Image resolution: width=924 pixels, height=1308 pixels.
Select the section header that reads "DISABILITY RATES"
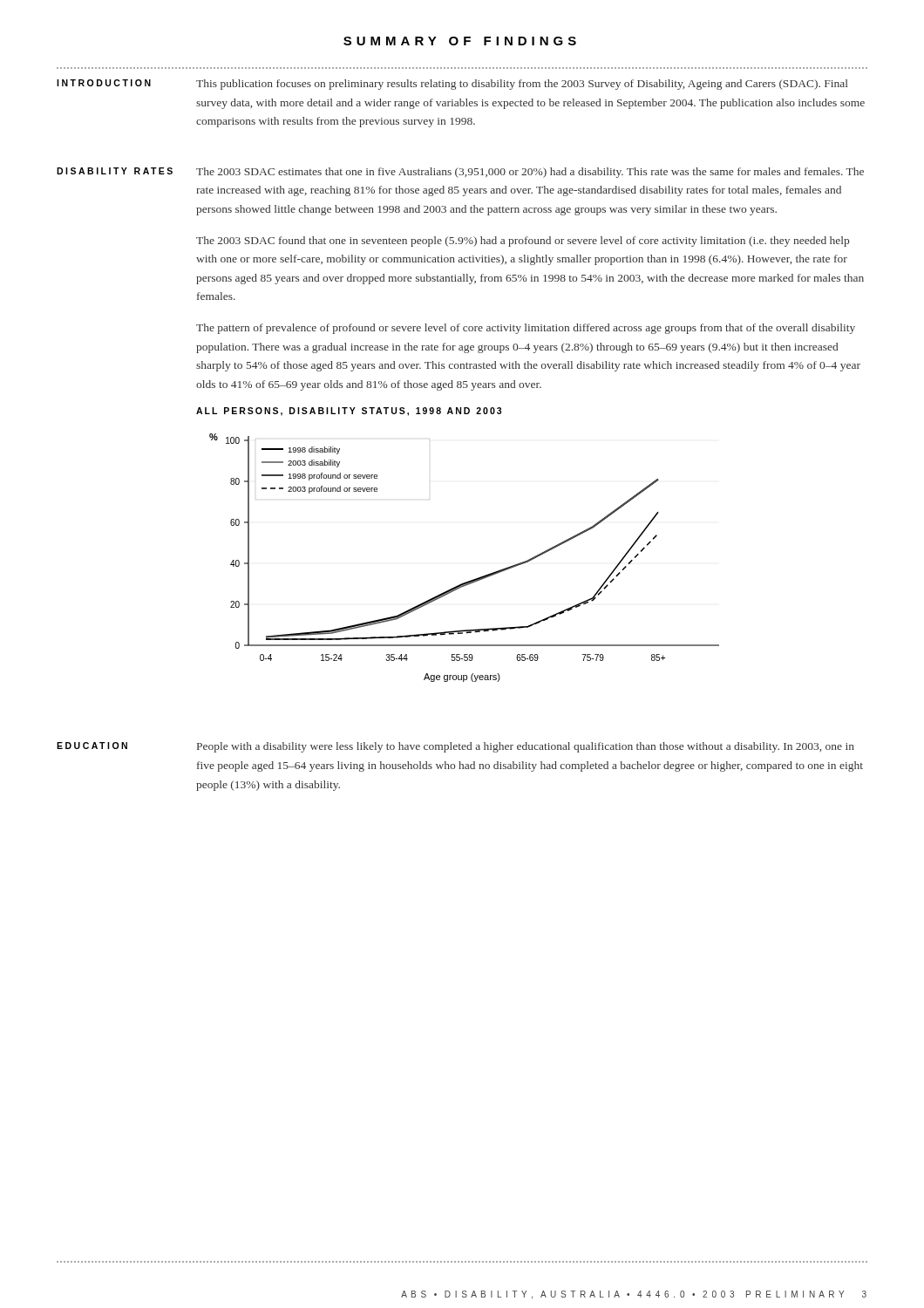coord(116,171)
